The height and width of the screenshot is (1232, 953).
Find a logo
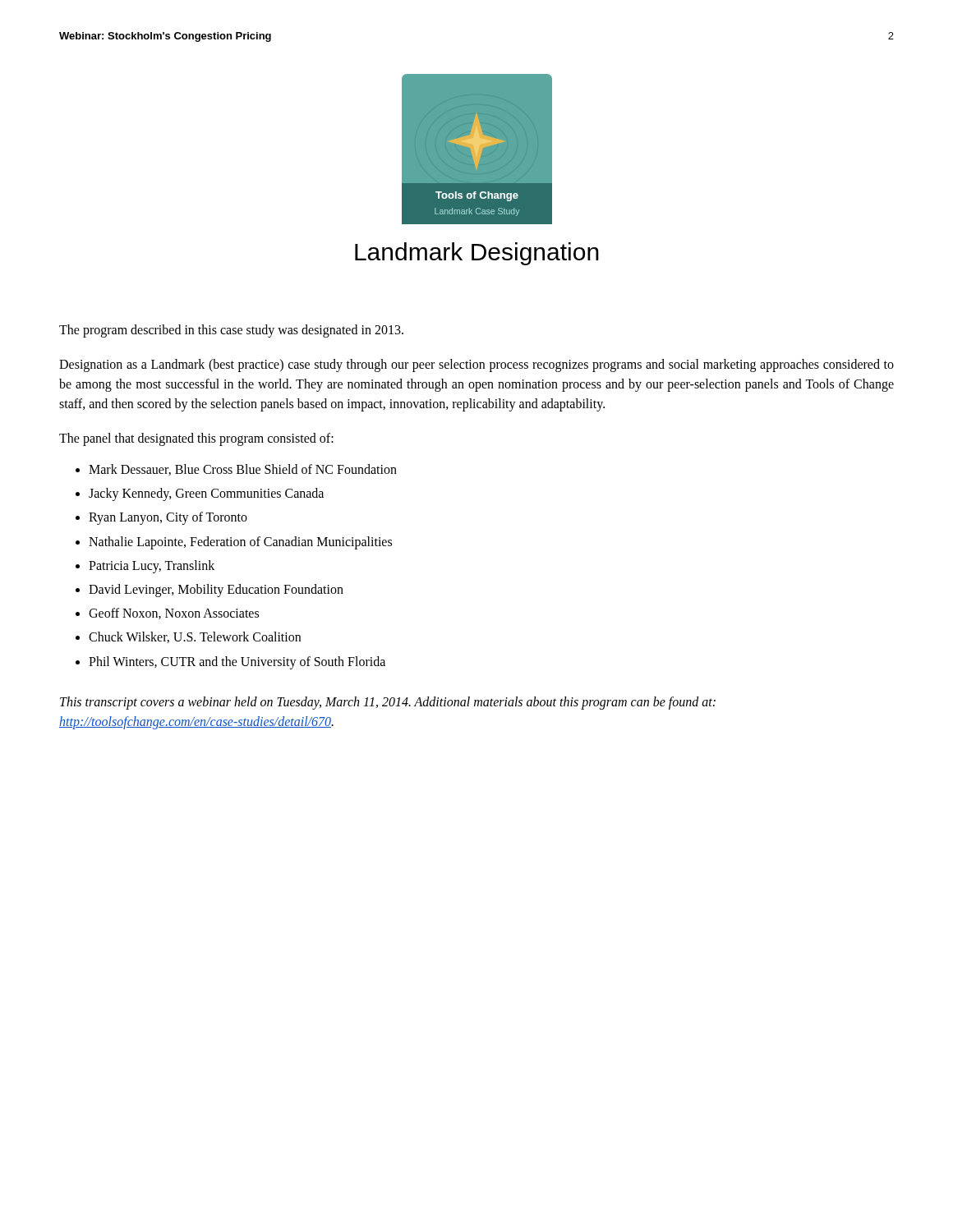tap(476, 149)
